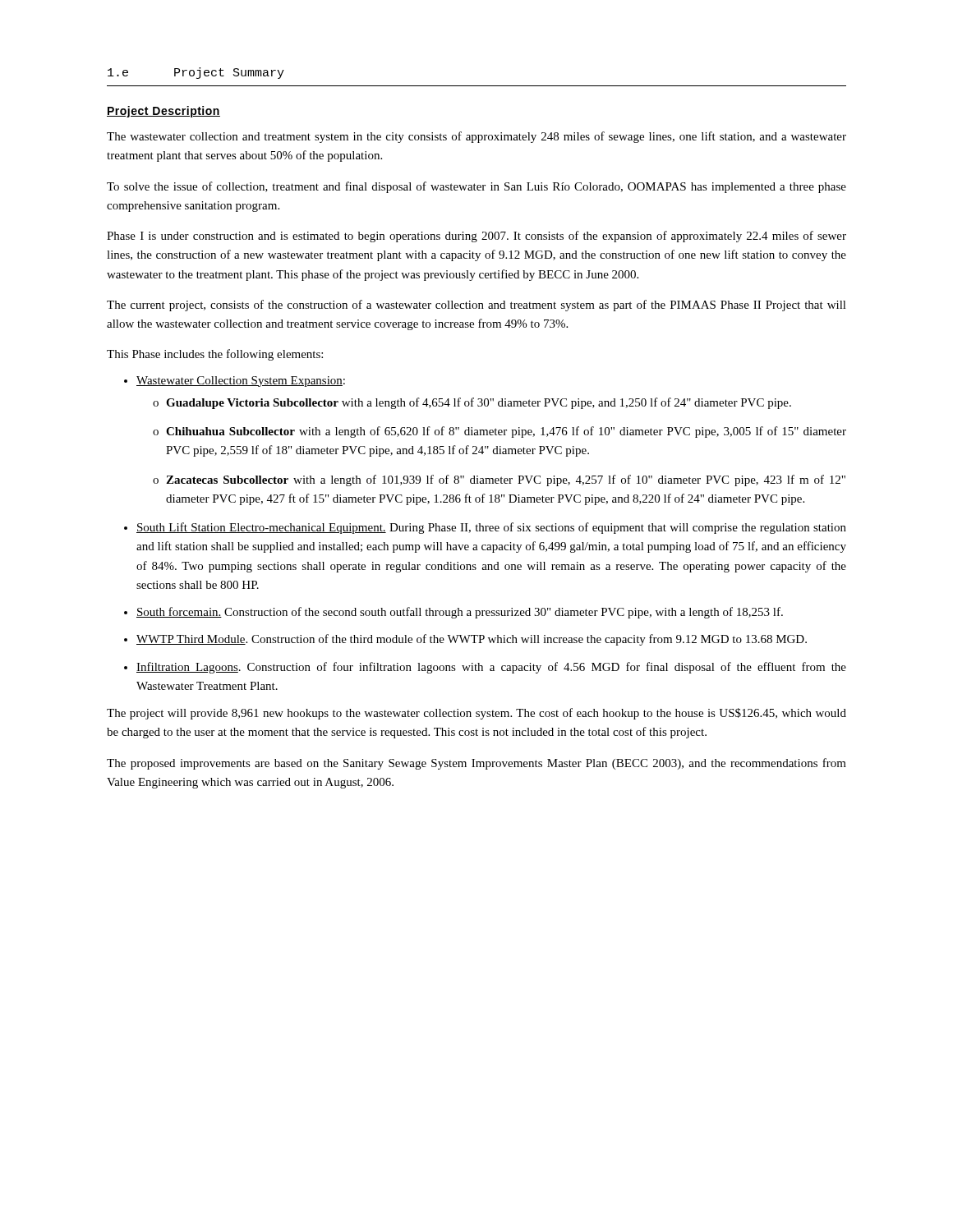Click on the text block that says "To solve the issue"
The width and height of the screenshot is (953, 1232).
(476, 196)
